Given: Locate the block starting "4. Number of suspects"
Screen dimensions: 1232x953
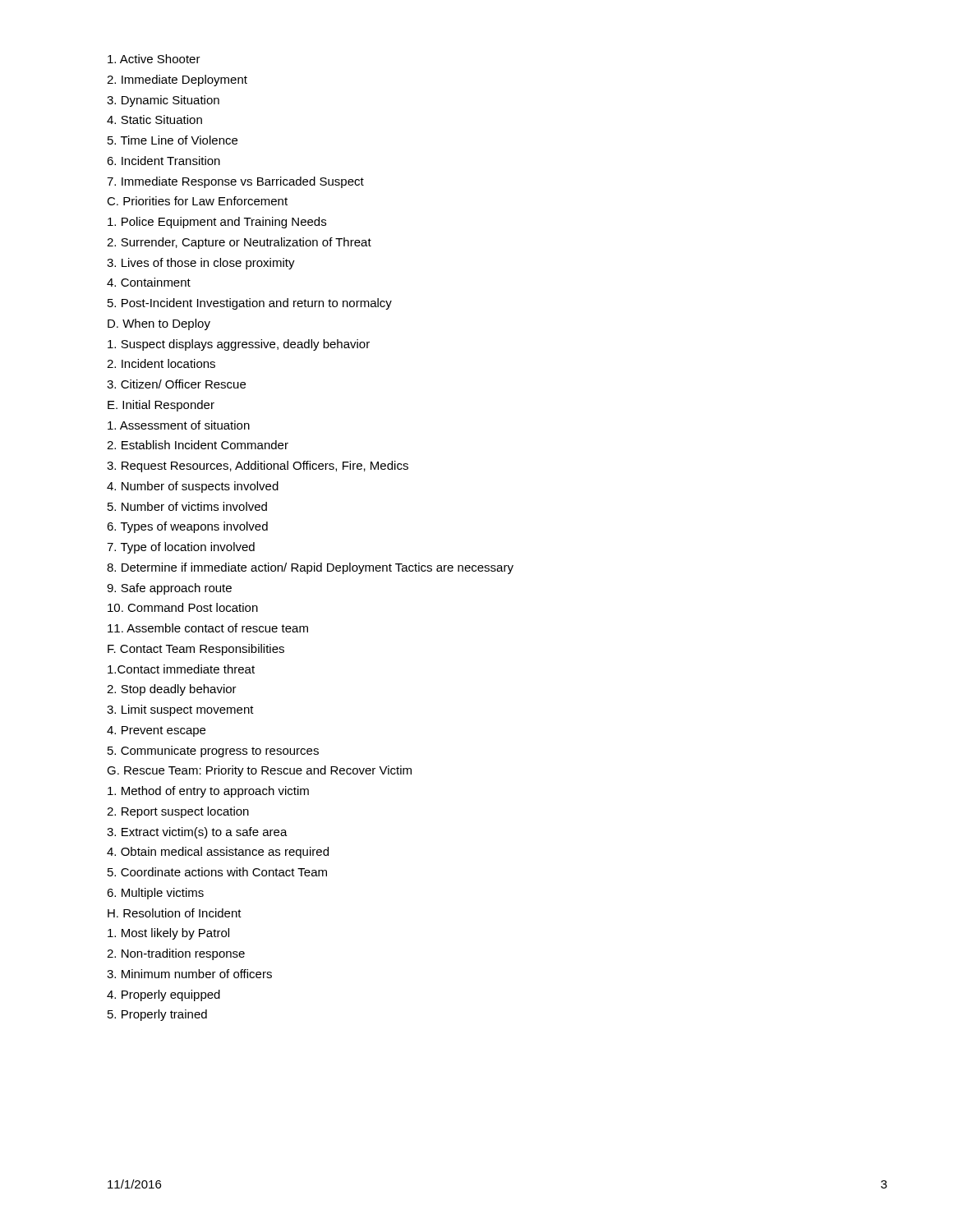Looking at the screenshot, I should pyautogui.click(x=193, y=486).
